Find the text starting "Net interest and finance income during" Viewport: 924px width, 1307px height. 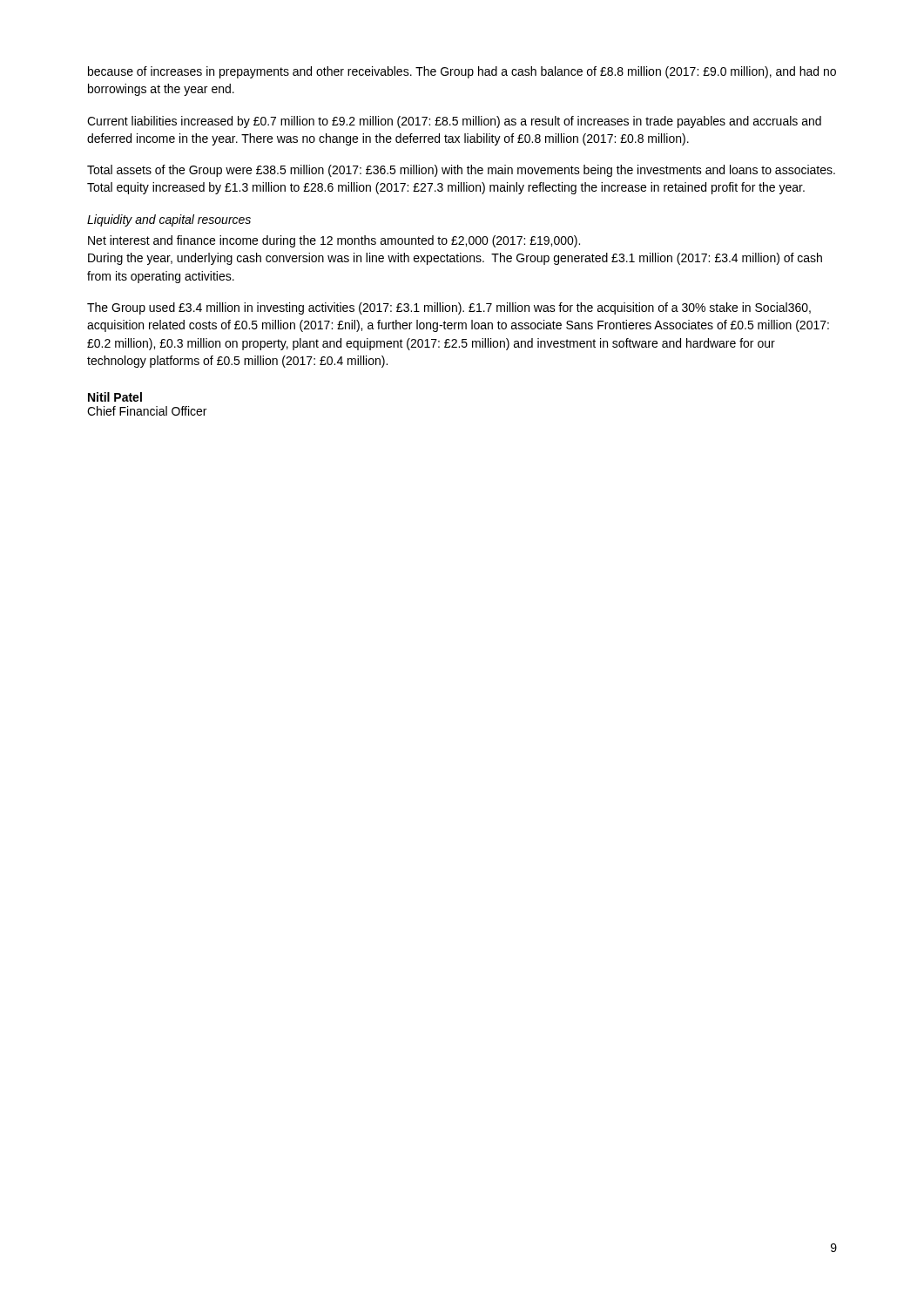(455, 258)
